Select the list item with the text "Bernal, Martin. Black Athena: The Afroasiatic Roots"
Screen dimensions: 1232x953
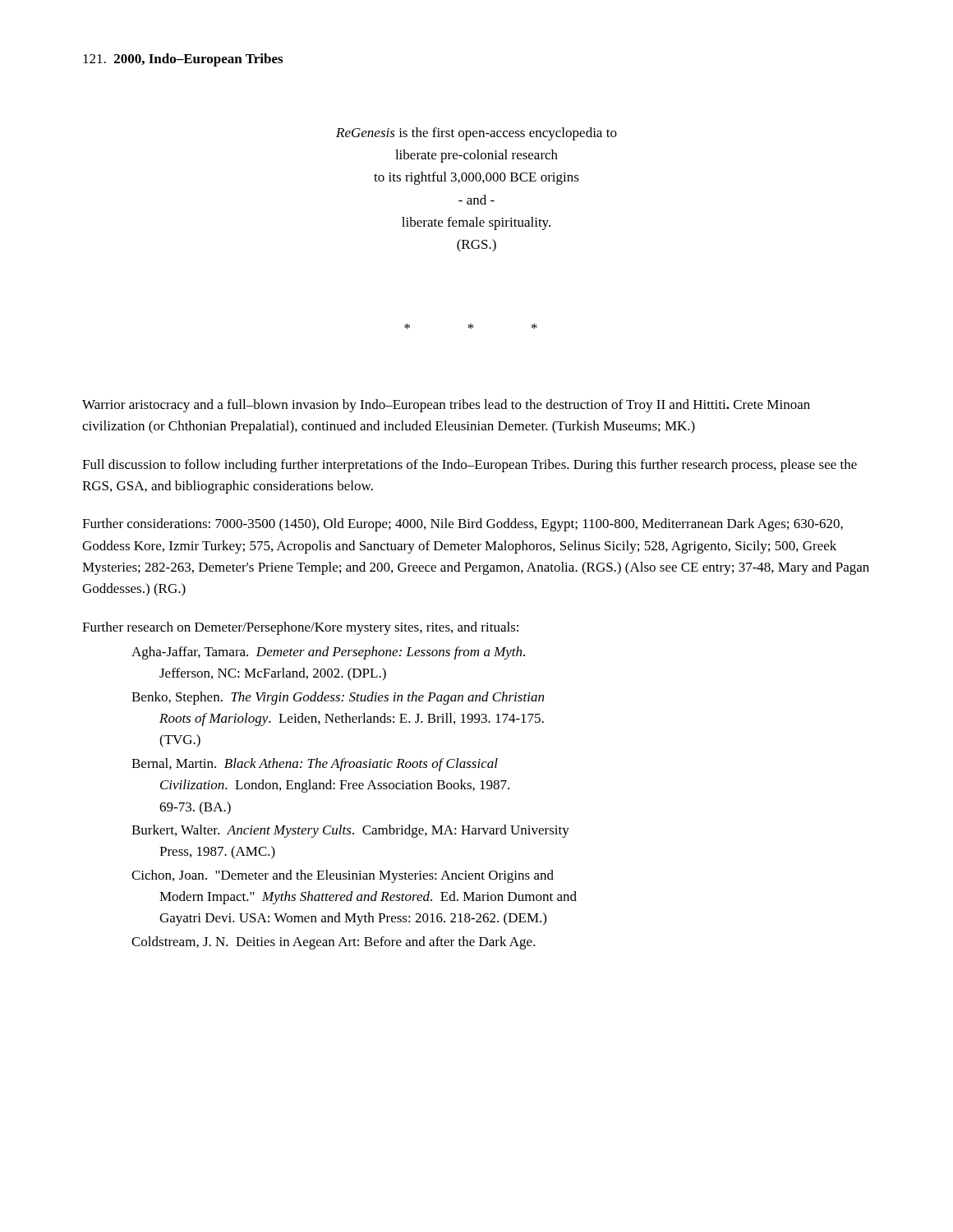(321, 785)
